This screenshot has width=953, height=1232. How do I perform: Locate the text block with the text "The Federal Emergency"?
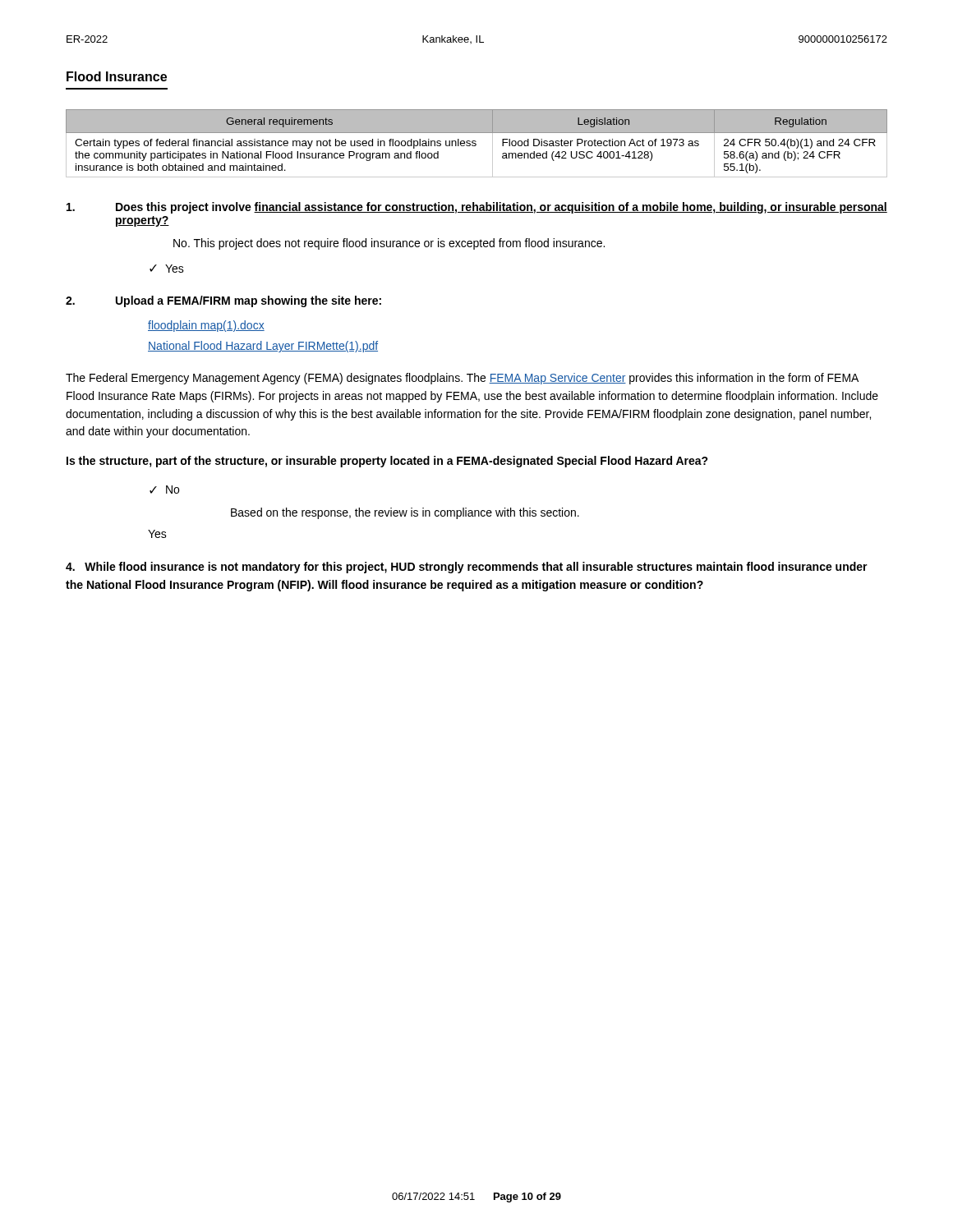[x=472, y=405]
